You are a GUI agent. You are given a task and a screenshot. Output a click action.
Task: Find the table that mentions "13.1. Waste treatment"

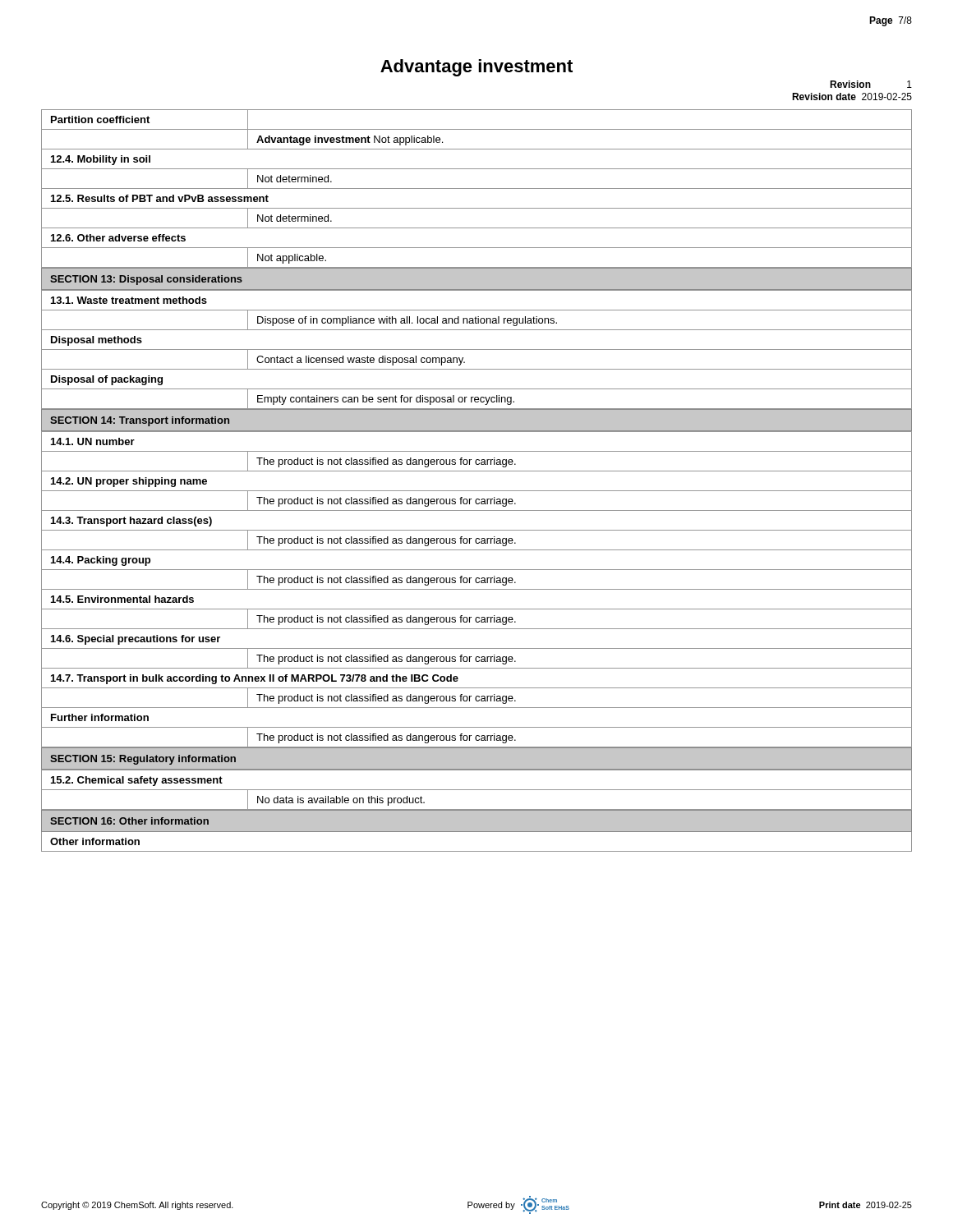(476, 349)
